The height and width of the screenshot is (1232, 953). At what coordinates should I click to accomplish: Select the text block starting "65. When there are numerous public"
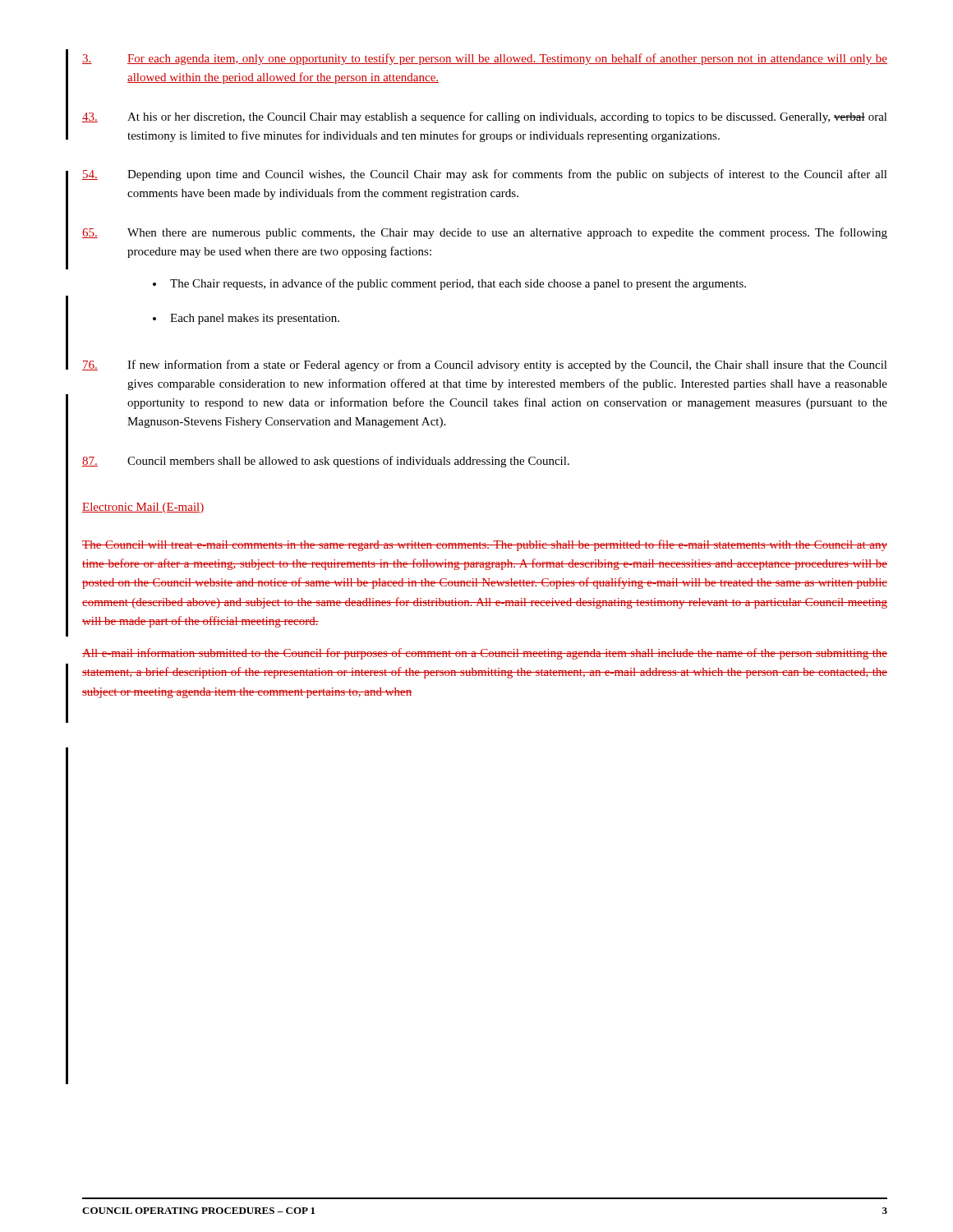pyautogui.click(x=485, y=283)
